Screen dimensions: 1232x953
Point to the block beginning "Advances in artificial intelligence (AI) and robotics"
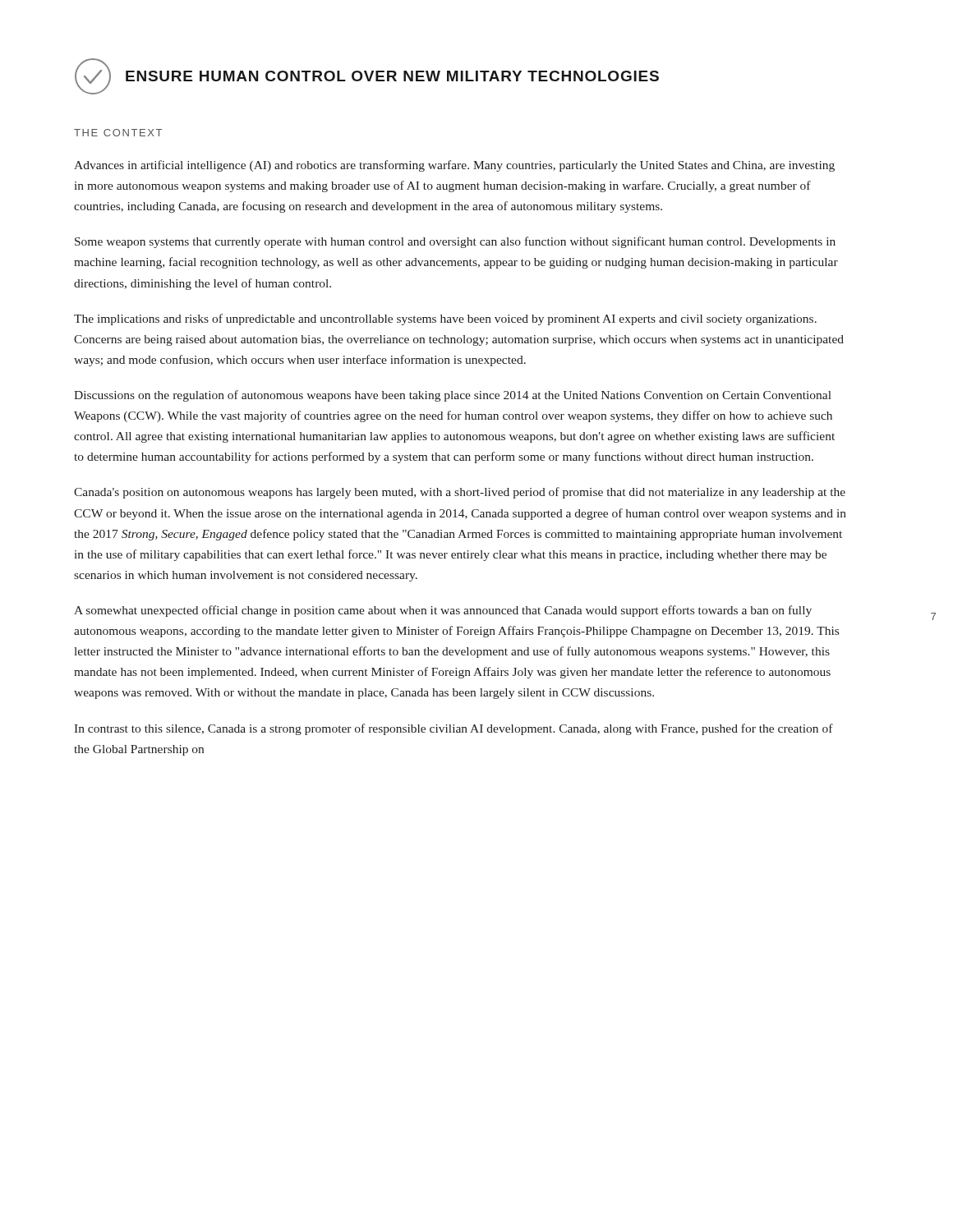point(454,185)
